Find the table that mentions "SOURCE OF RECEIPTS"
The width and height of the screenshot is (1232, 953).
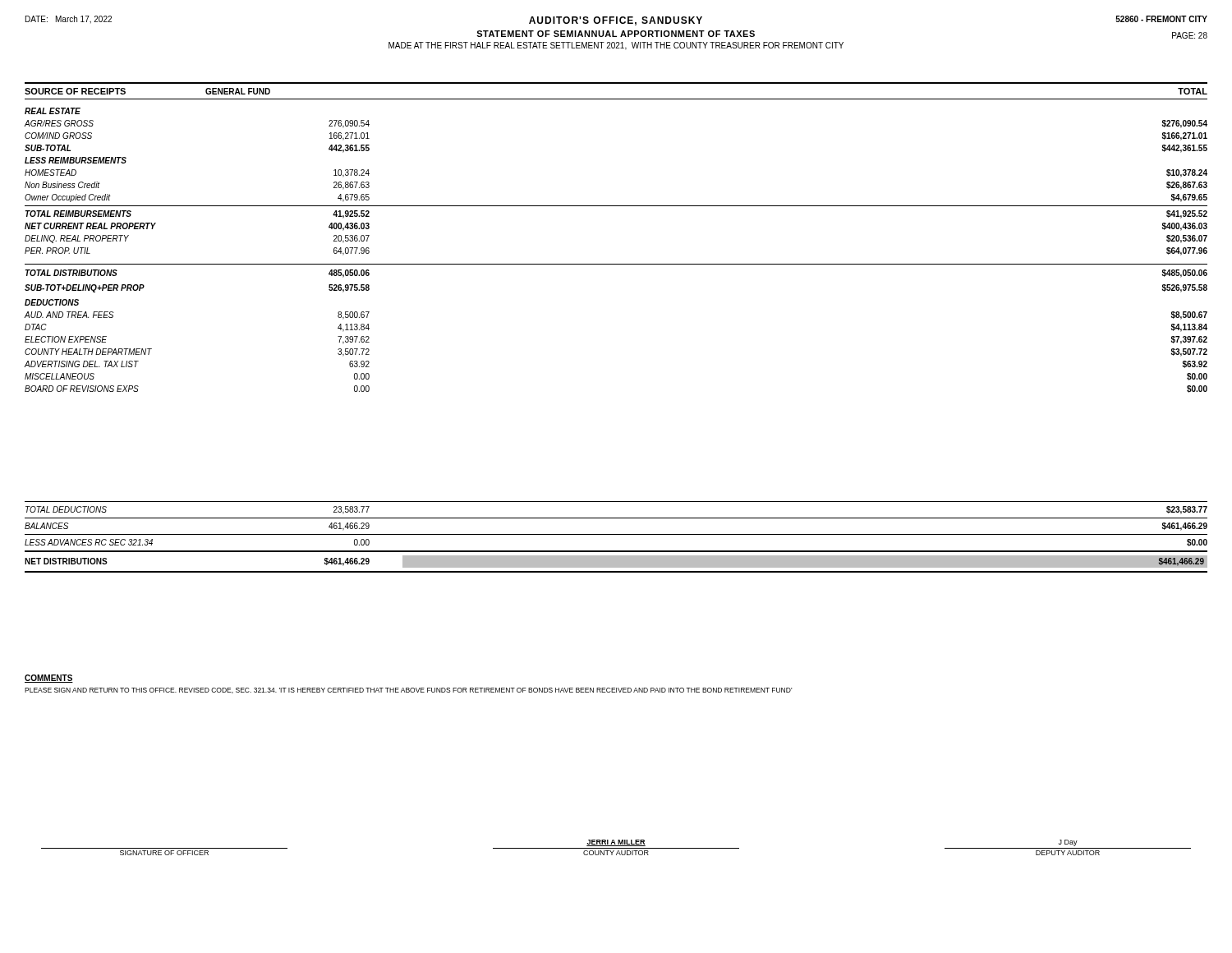click(x=616, y=239)
